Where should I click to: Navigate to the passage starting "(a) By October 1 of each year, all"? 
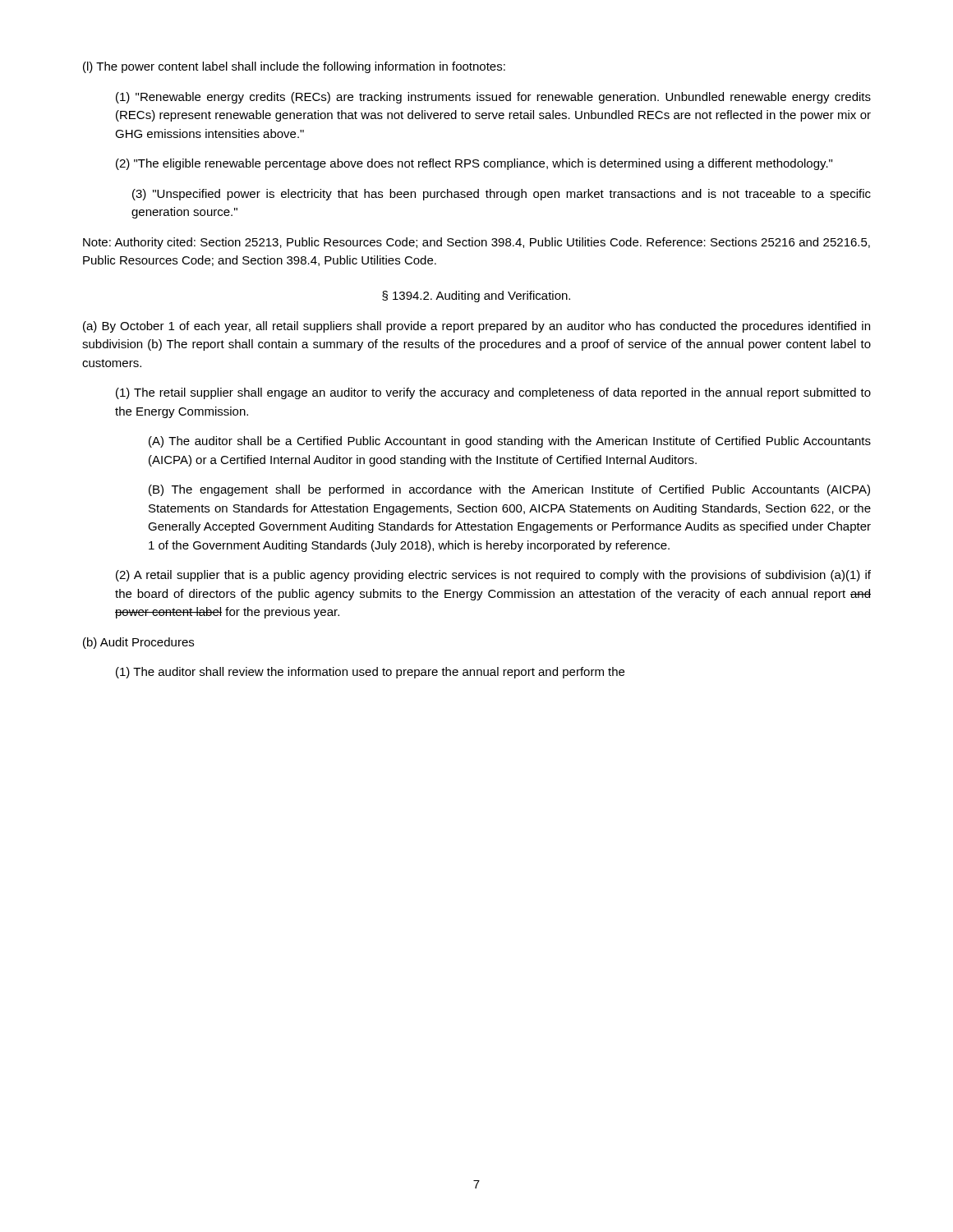(x=476, y=344)
